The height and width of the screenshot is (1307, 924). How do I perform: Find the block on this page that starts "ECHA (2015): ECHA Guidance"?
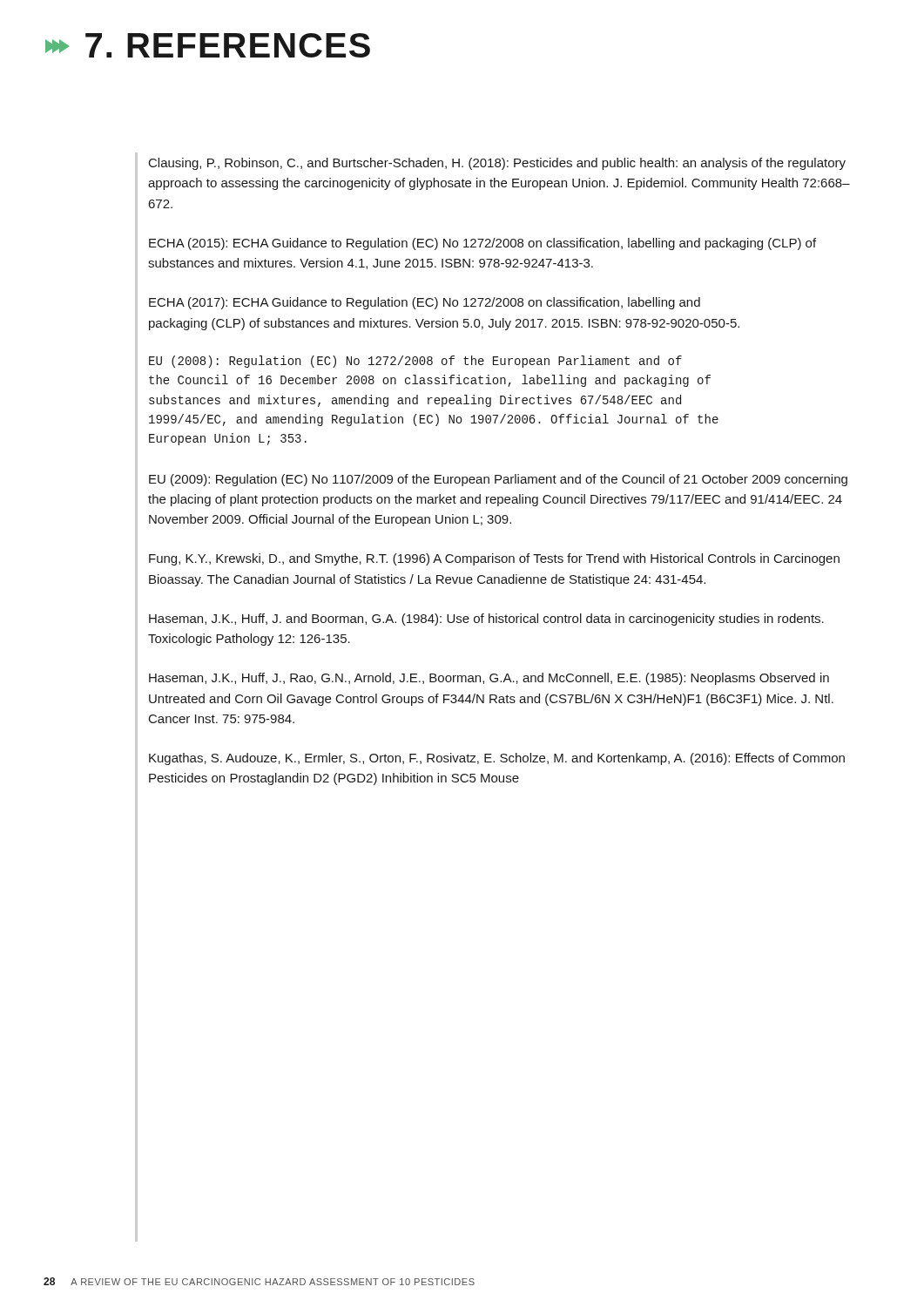point(482,253)
